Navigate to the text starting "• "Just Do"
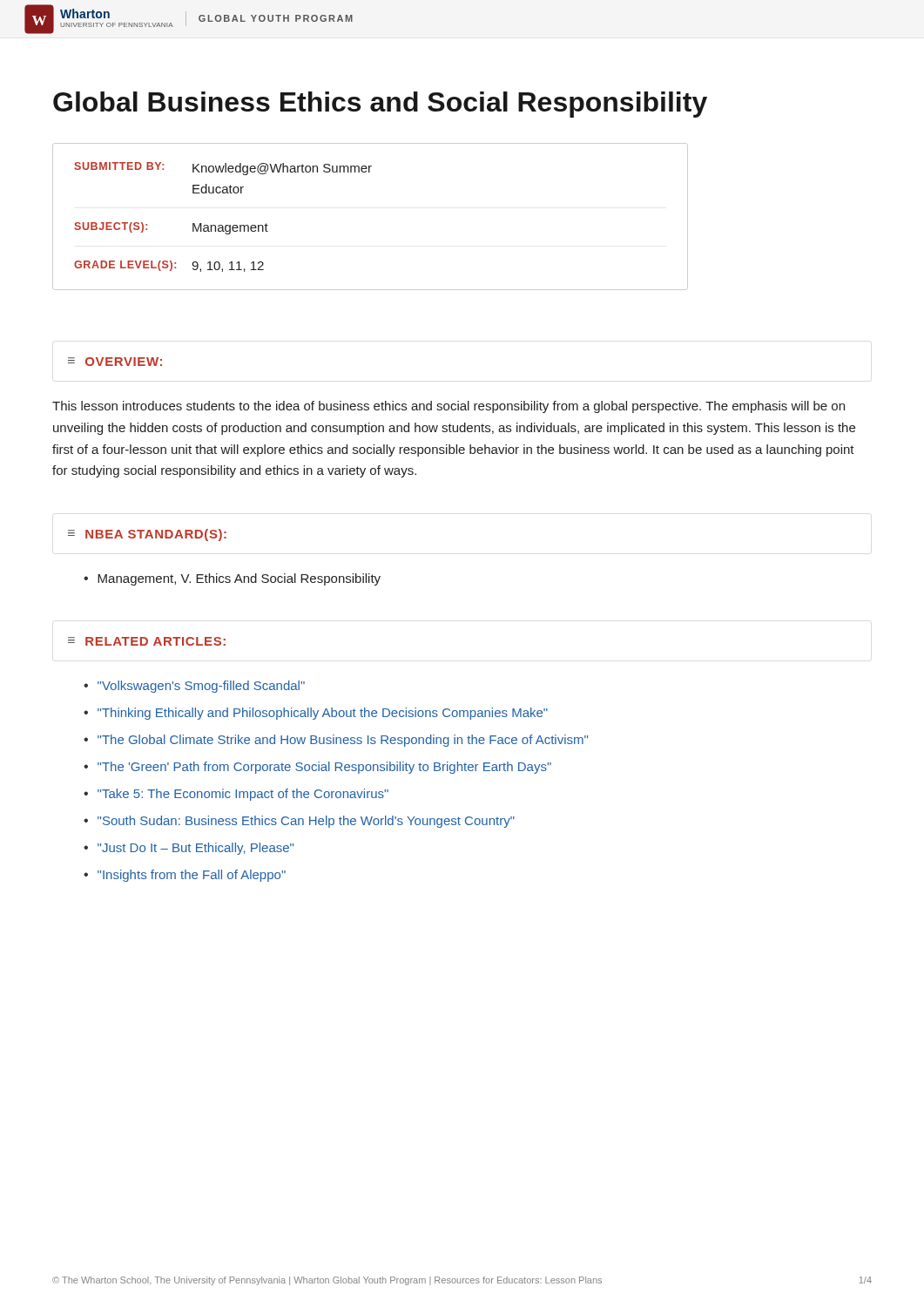The image size is (924, 1307). tap(189, 848)
